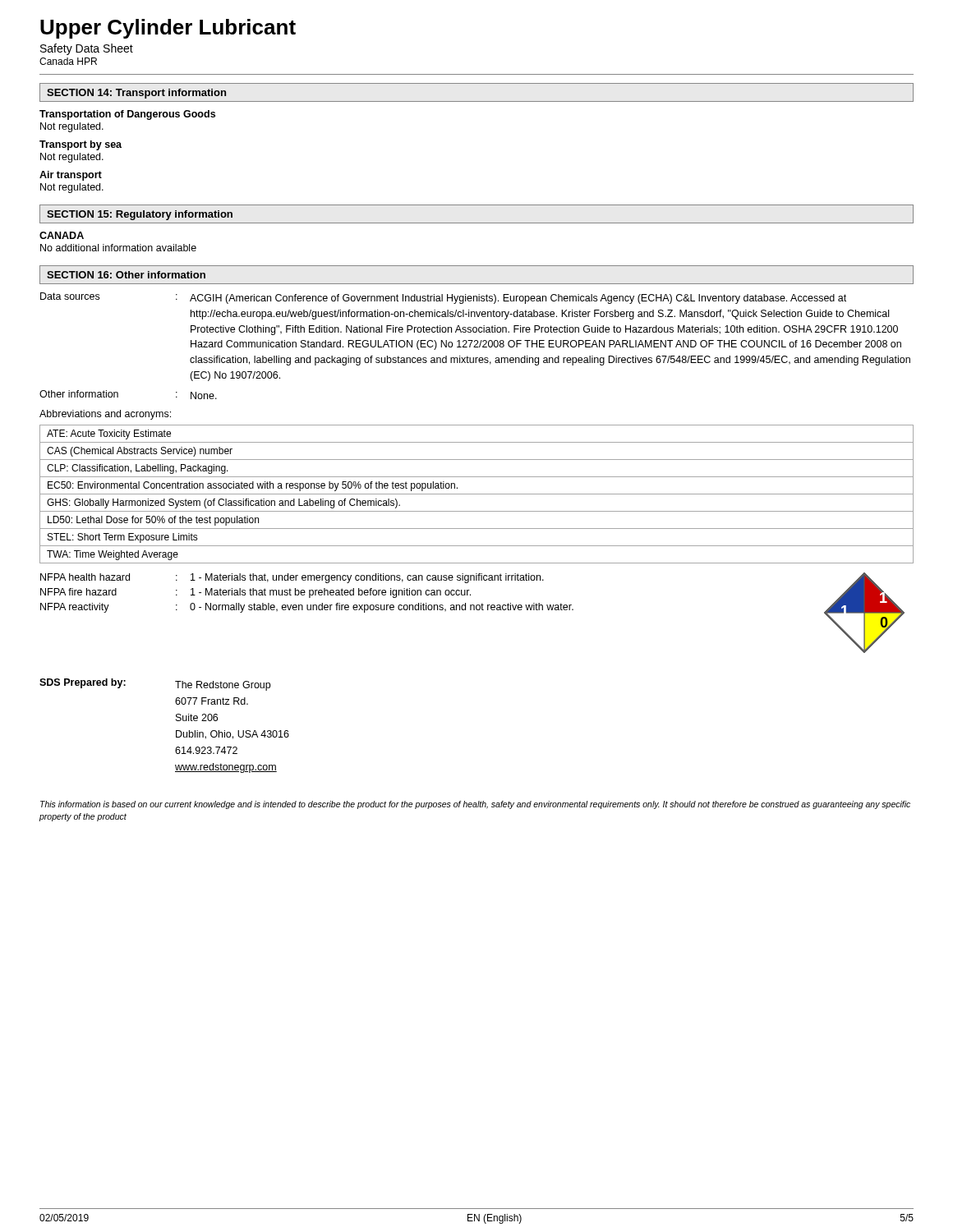Select the table
This screenshot has height=1232, width=953.
pyautogui.click(x=476, y=494)
